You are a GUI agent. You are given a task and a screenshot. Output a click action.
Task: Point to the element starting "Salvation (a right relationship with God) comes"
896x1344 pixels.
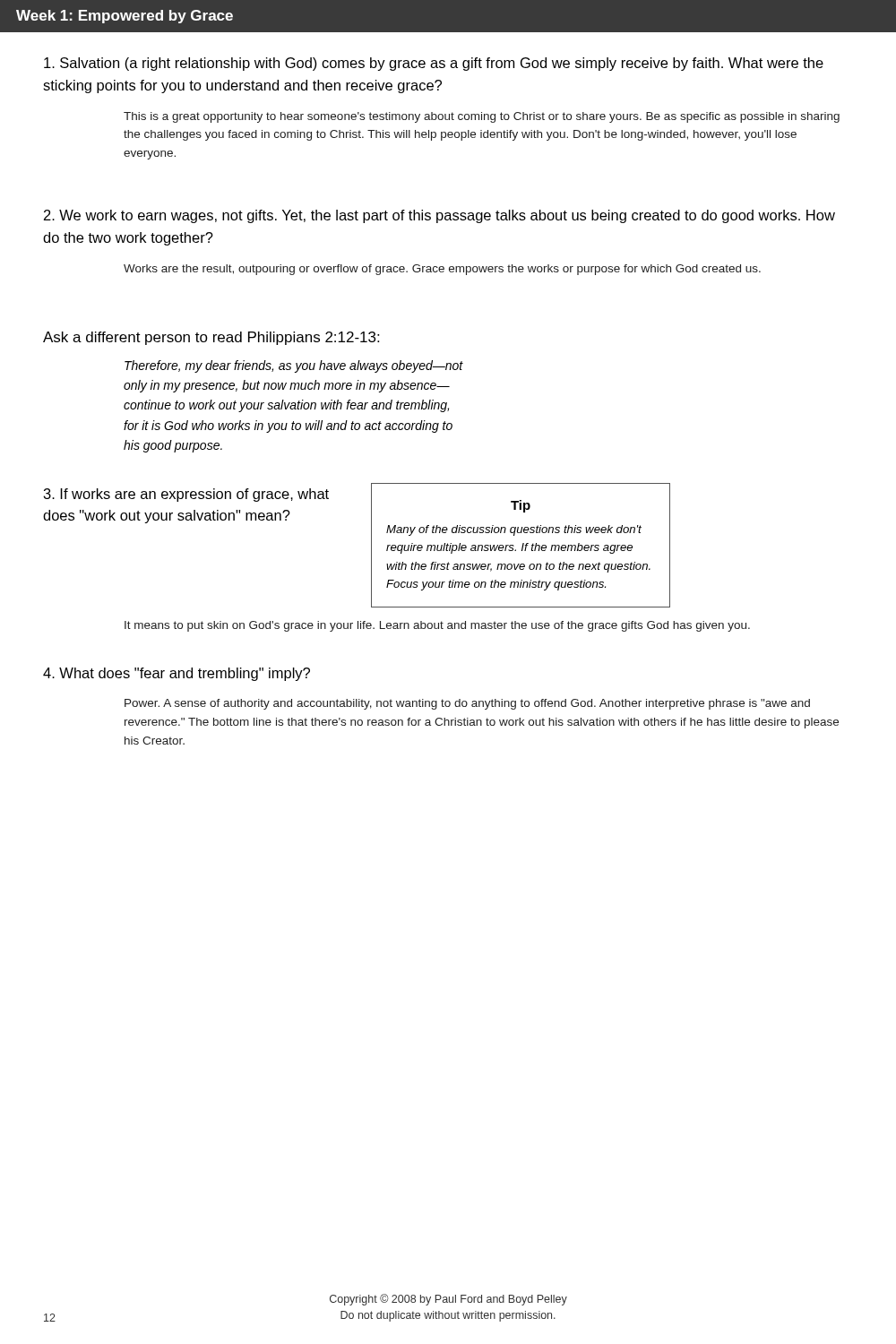click(448, 108)
